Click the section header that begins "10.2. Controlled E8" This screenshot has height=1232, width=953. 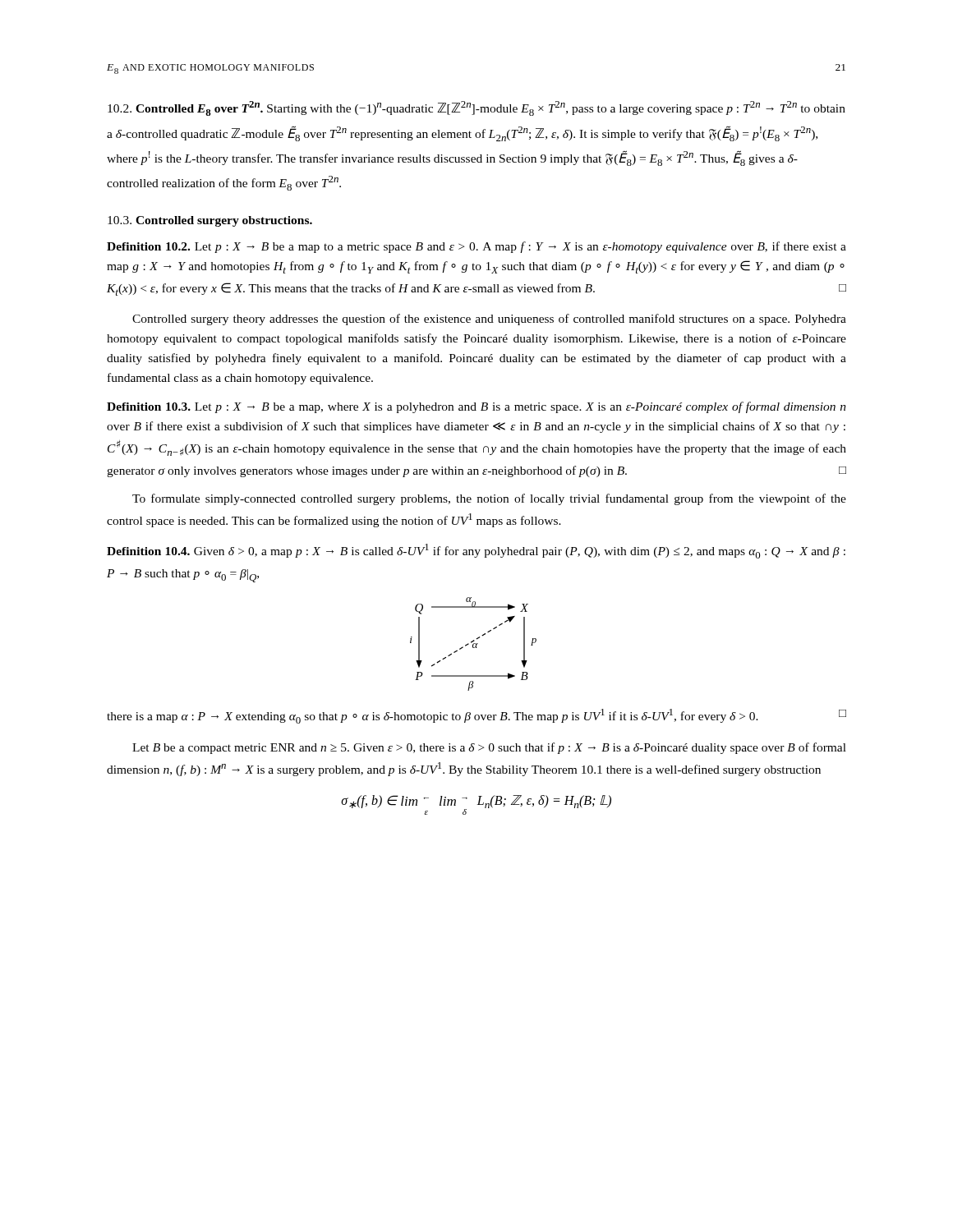pyautogui.click(x=476, y=145)
